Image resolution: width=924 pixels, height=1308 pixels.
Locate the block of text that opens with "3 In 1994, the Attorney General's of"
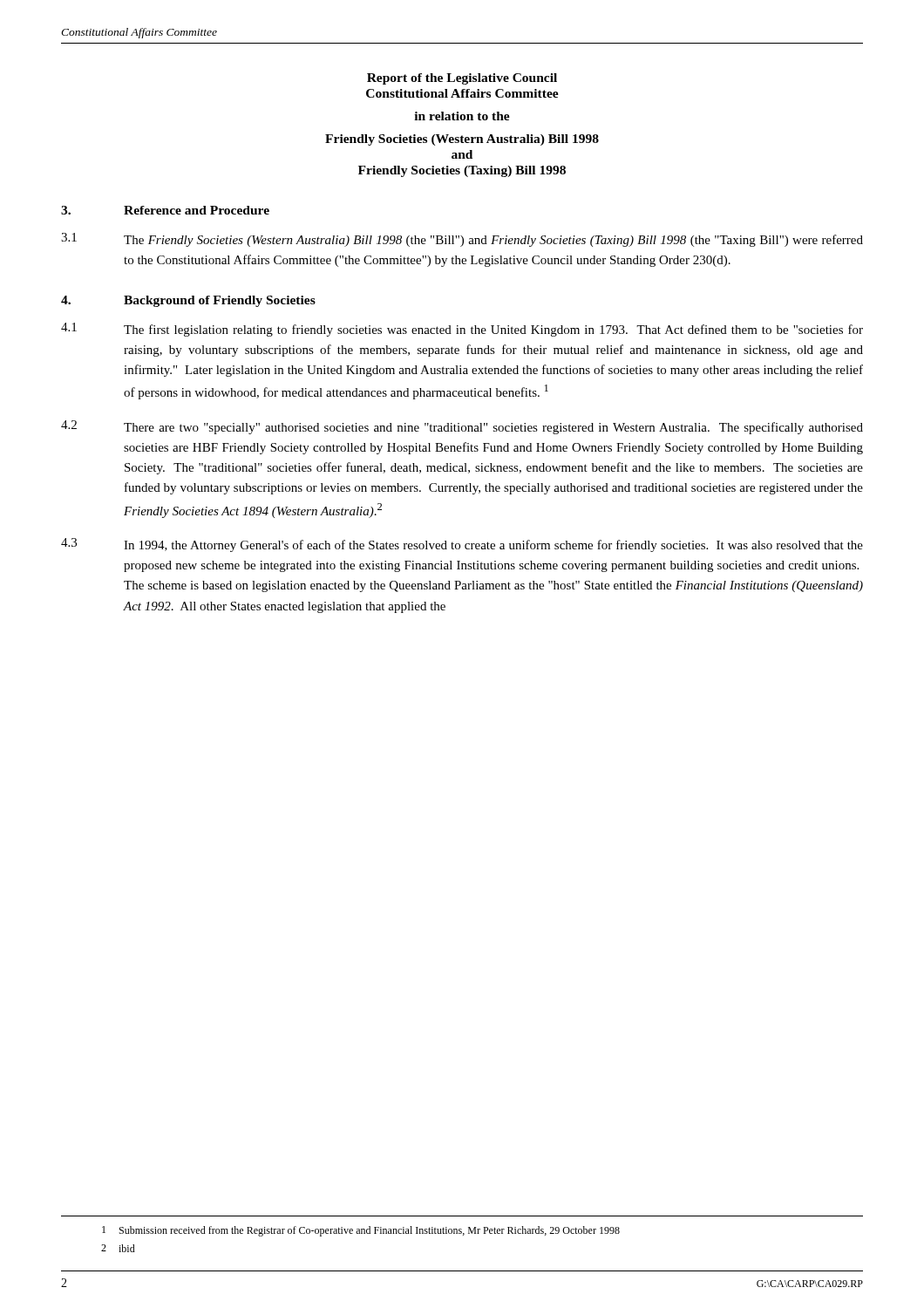click(462, 576)
